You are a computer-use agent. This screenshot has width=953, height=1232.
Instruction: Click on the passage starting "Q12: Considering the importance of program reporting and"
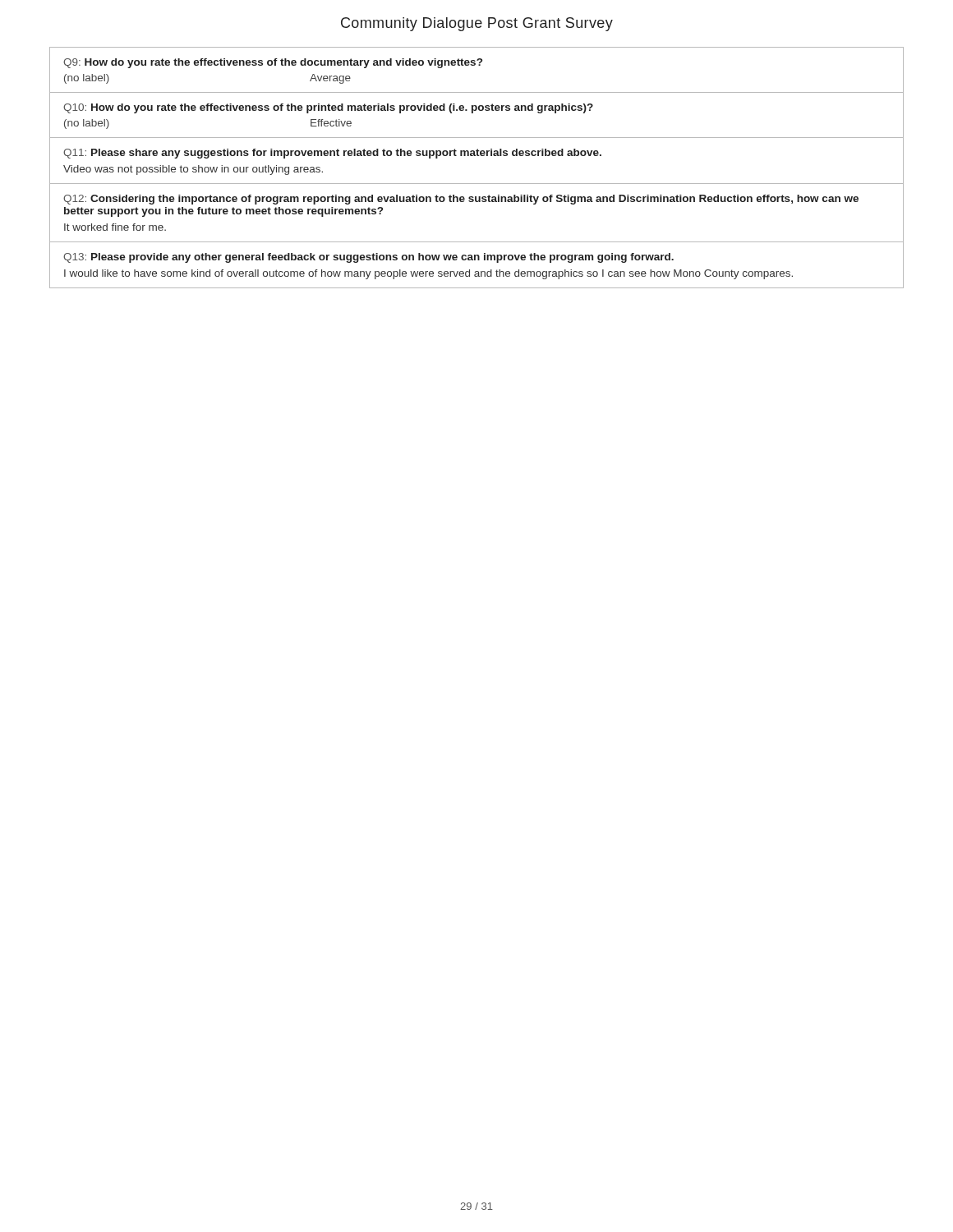click(476, 213)
